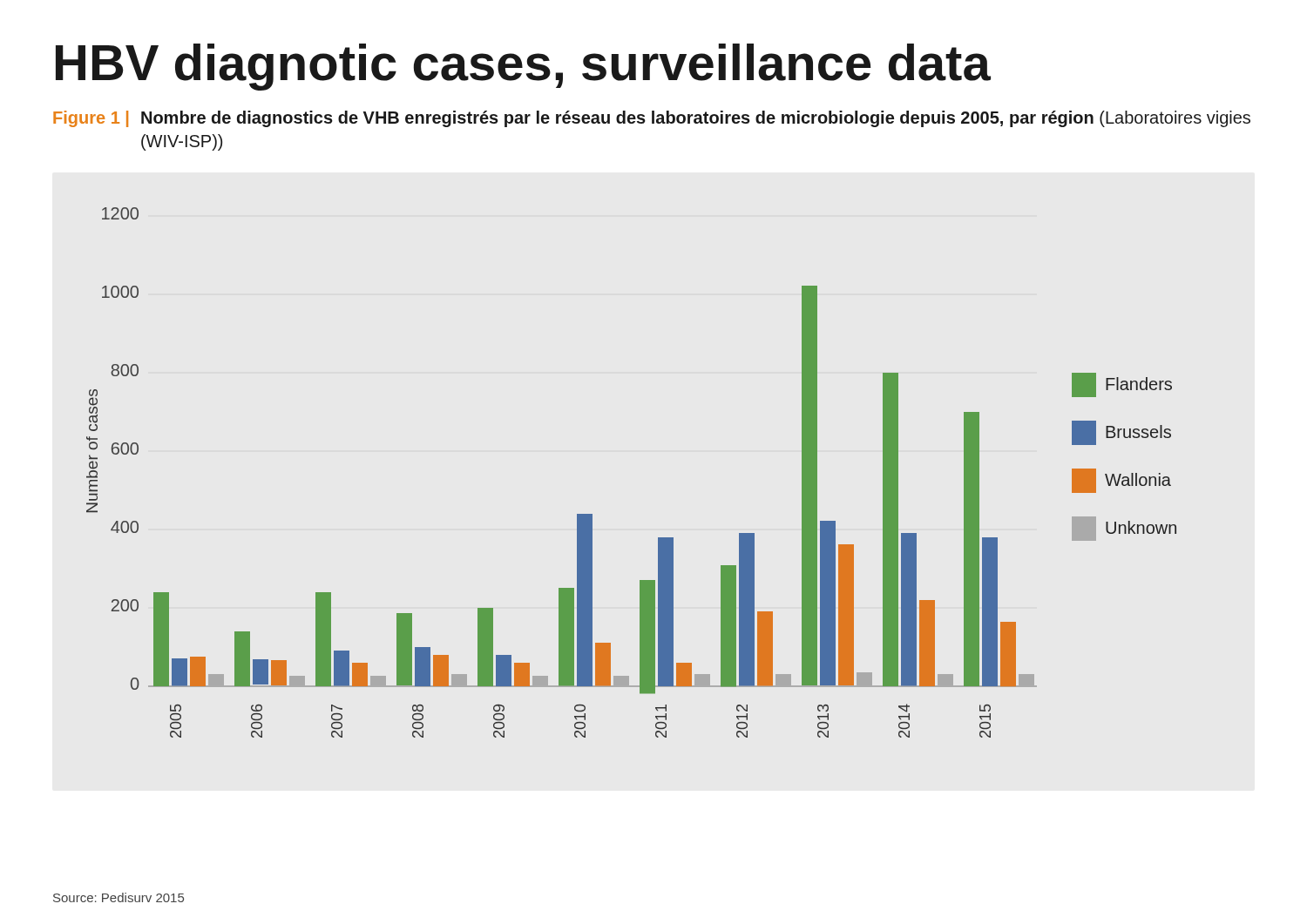This screenshot has width=1307, height=924.
Task: Select the caption containing "Figure 1 | Nombre de diagnostics de VHB"
Action: 654,130
